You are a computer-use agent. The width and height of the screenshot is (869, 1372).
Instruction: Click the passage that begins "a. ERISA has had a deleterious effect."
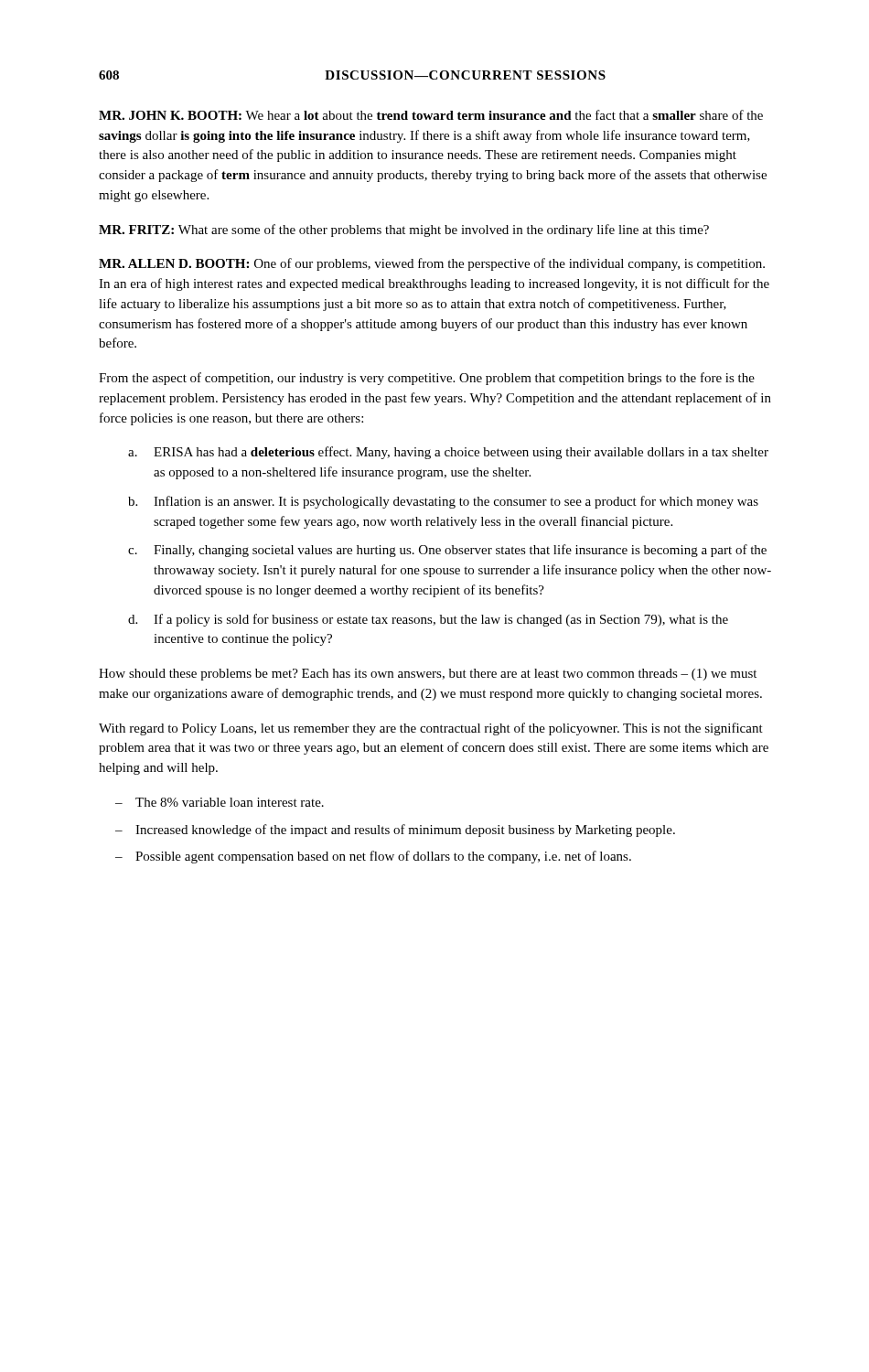pos(453,463)
